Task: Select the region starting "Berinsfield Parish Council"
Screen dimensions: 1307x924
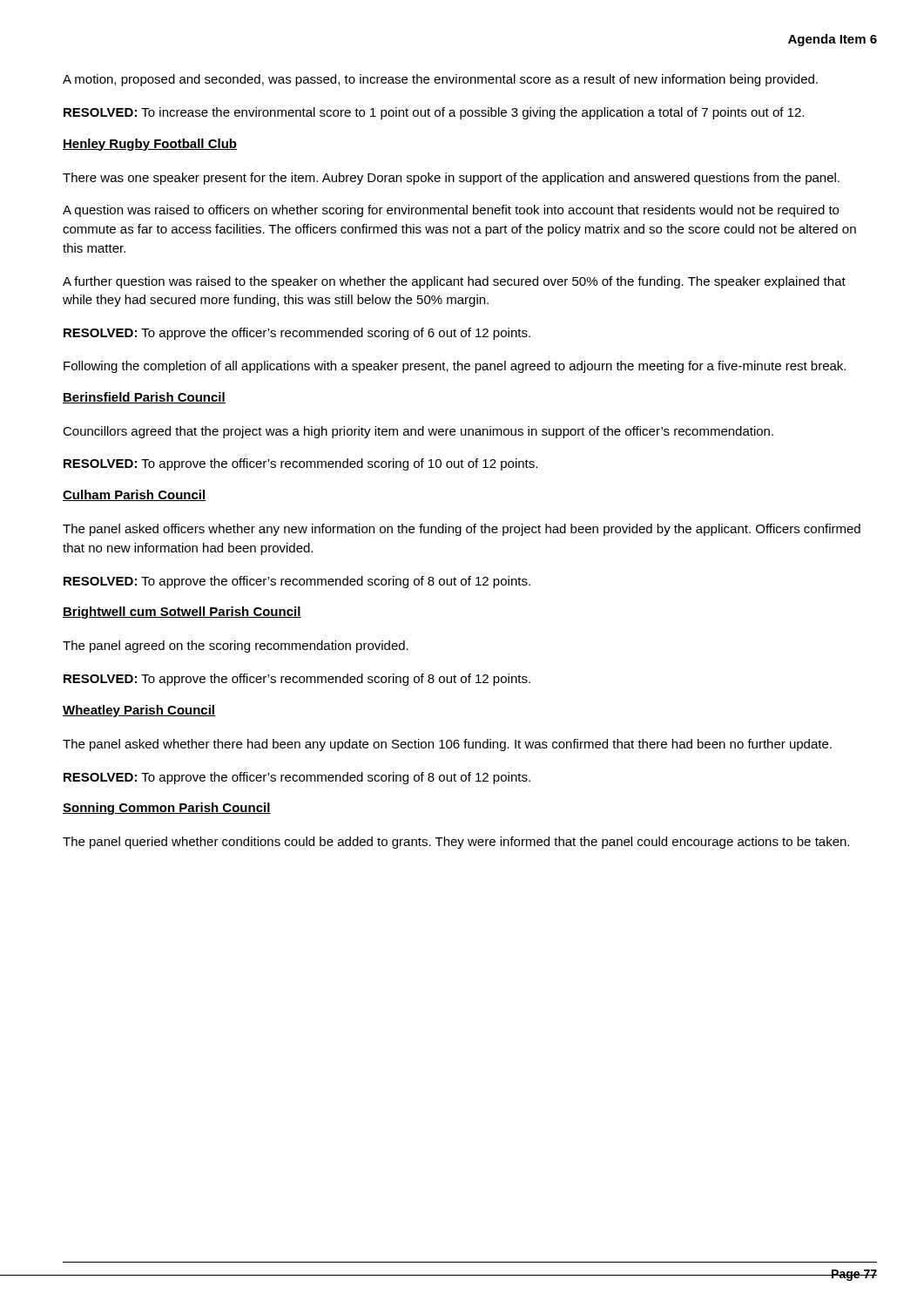Action: 144,396
